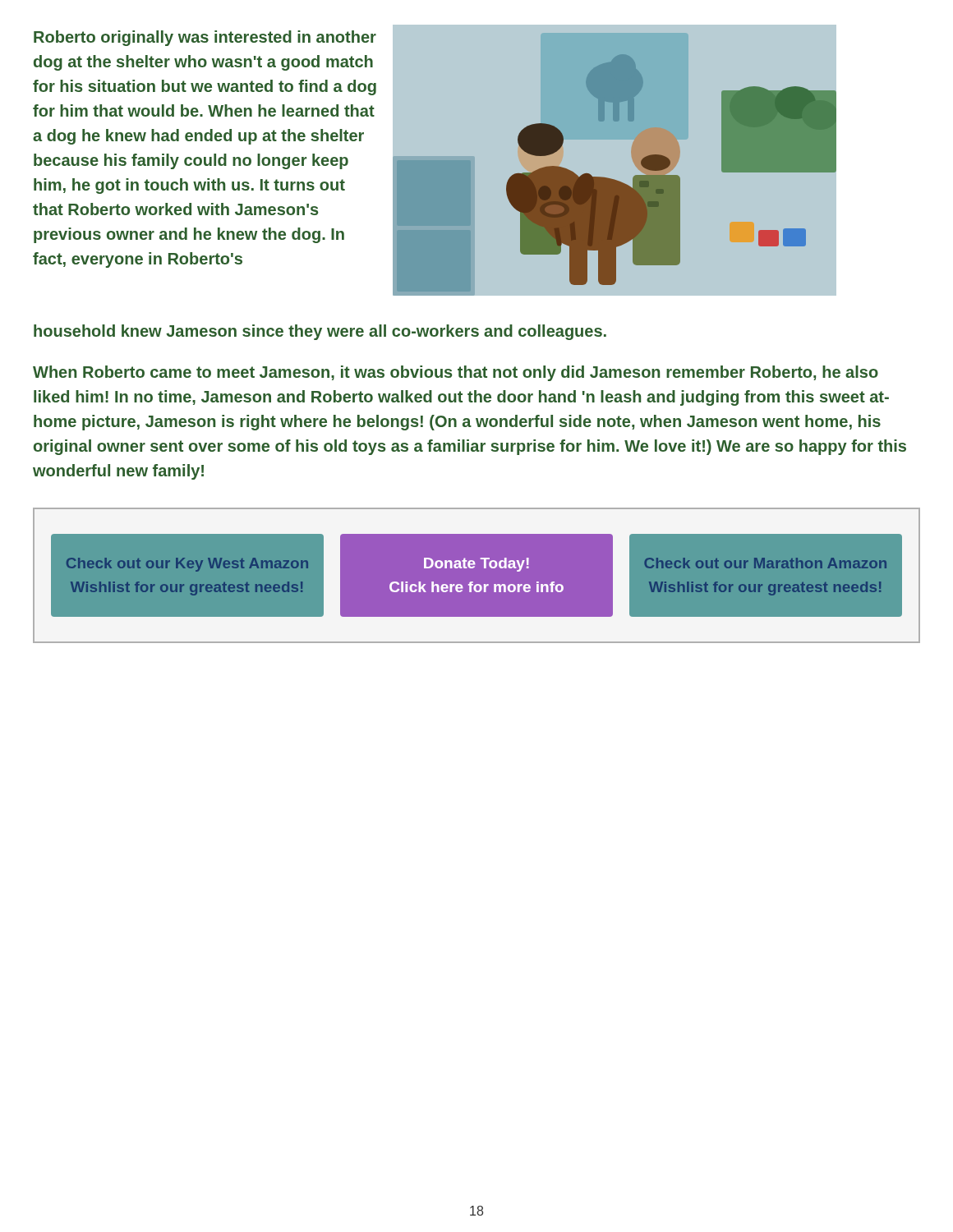Locate the region starting "Donate Today!Click here for more info"
The image size is (953, 1232).
pos(476,575)
